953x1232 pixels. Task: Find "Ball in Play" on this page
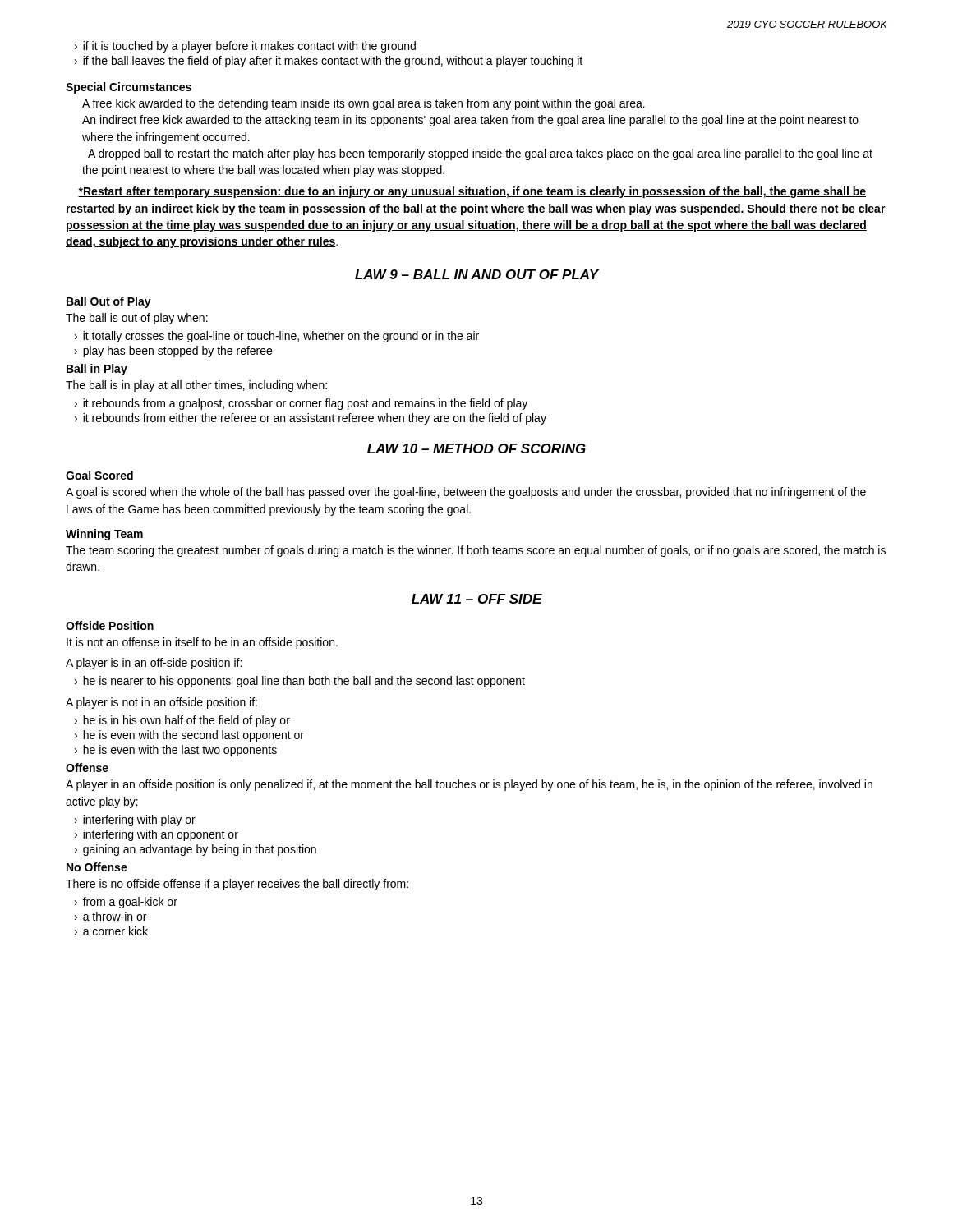coord(96,369)
